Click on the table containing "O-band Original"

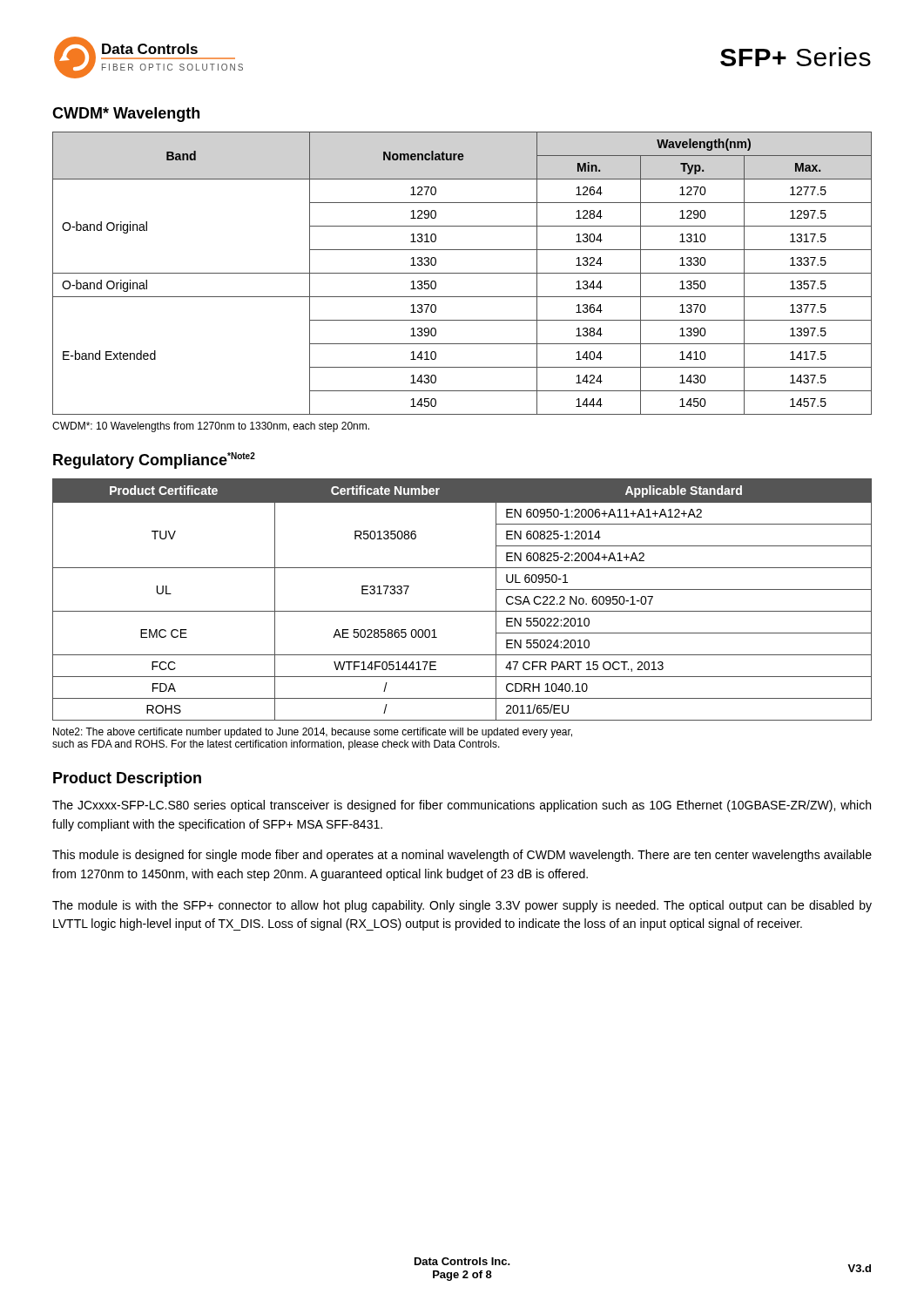(462, 273)
